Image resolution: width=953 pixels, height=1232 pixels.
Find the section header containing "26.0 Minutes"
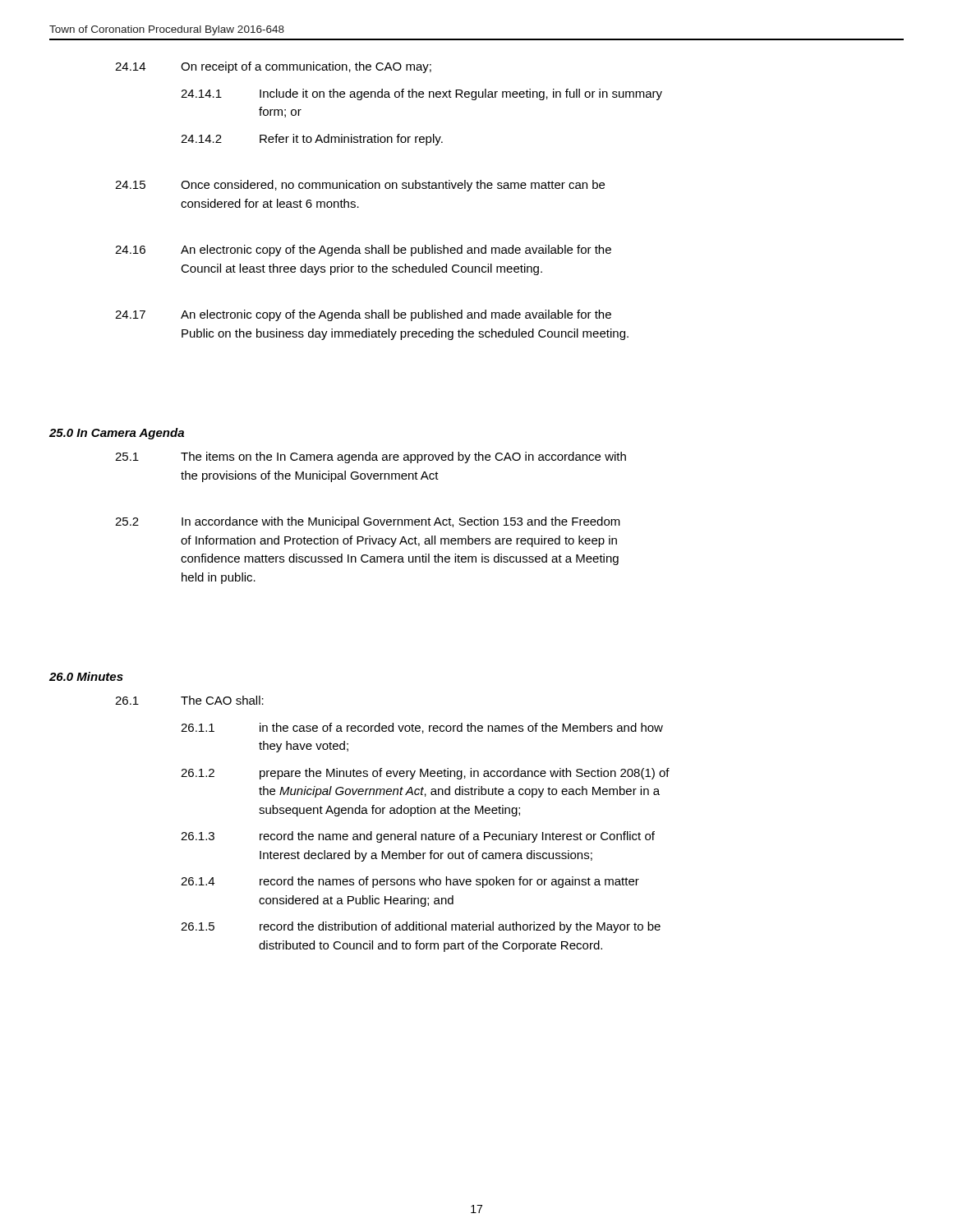86,676
